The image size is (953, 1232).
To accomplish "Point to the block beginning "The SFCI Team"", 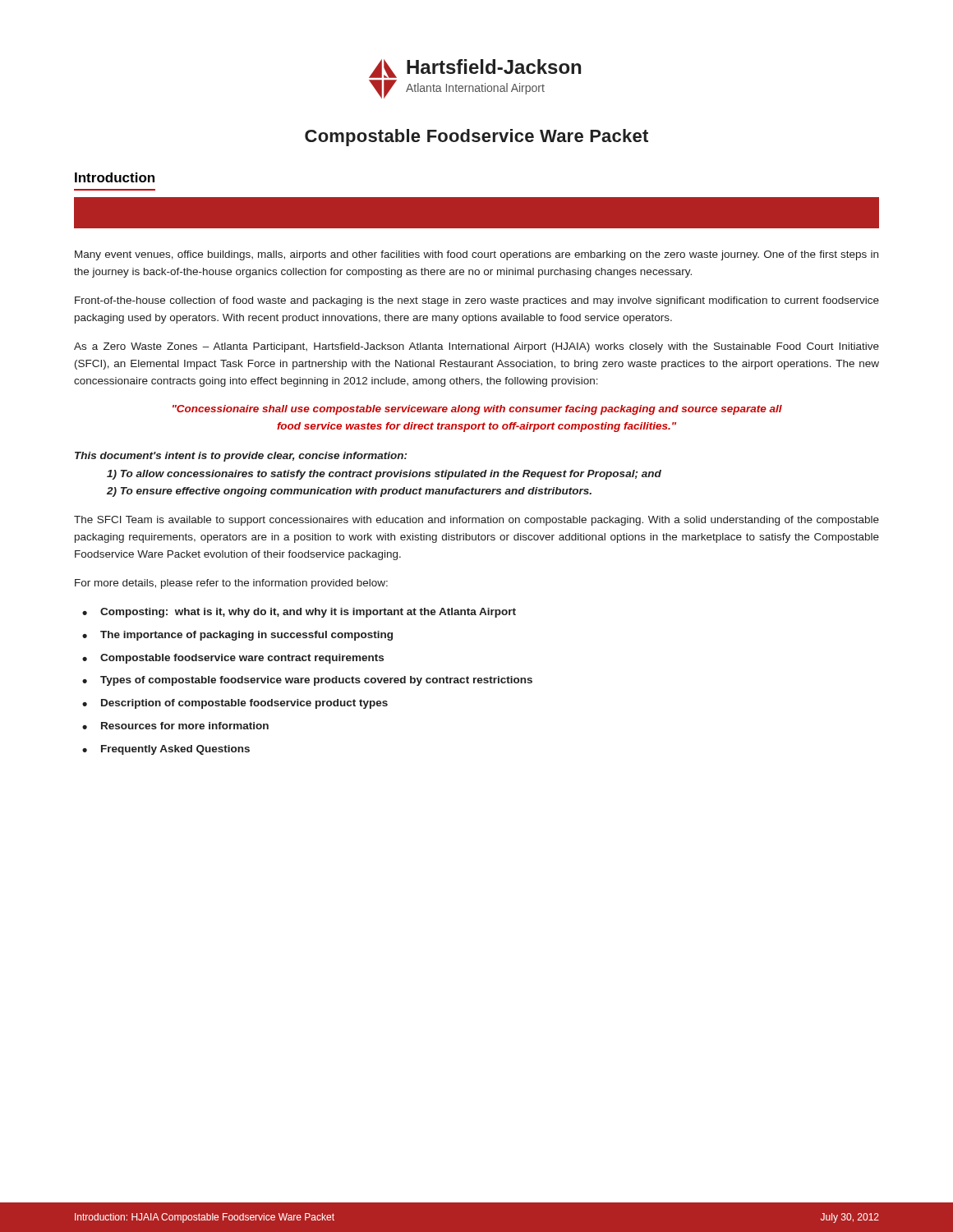I will (x=476, y=537).
